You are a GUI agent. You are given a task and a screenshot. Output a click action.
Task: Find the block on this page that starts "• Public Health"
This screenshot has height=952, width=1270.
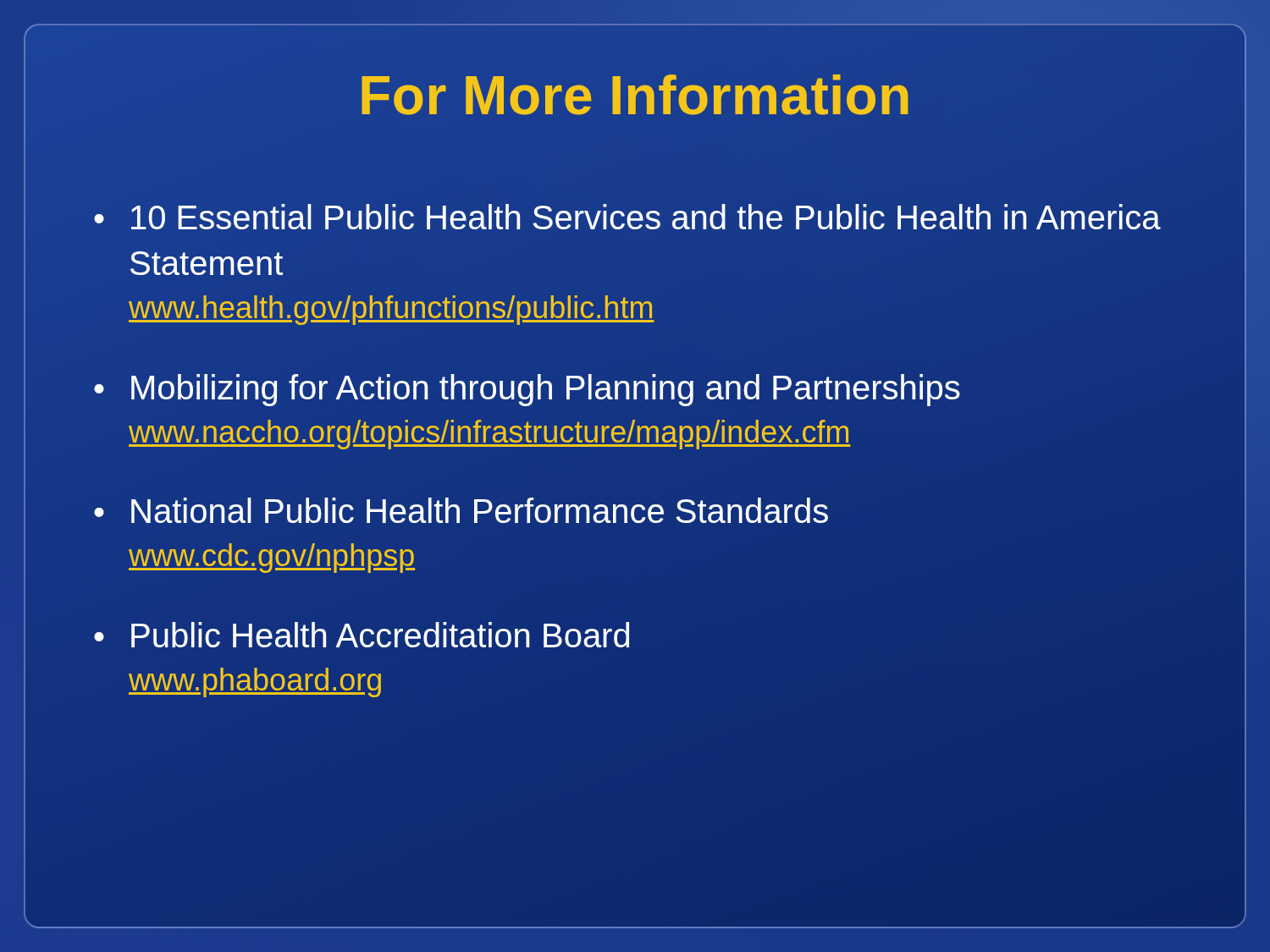[x=635, y=657]
